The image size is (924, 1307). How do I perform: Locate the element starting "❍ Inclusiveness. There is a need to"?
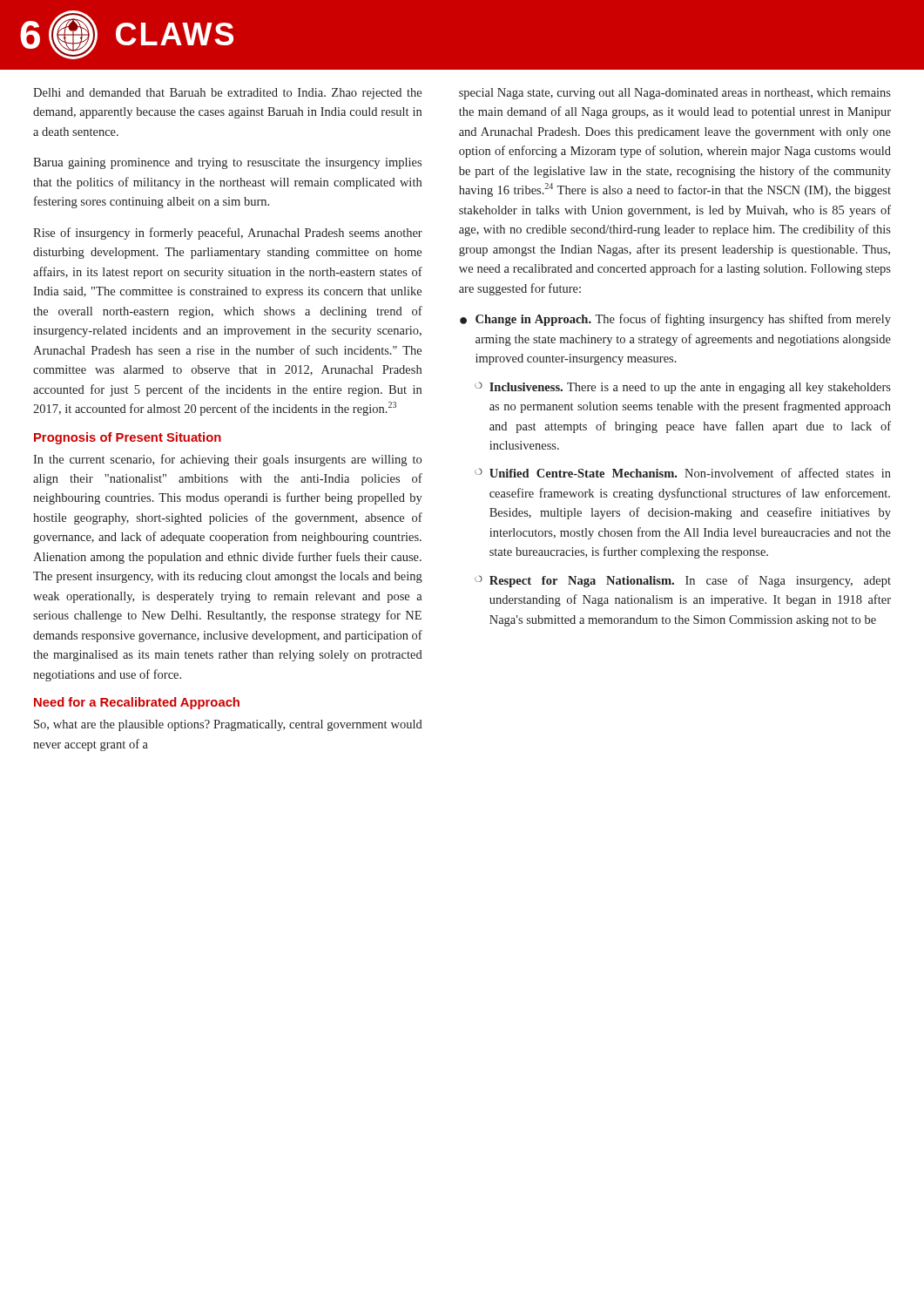[683, 416]
